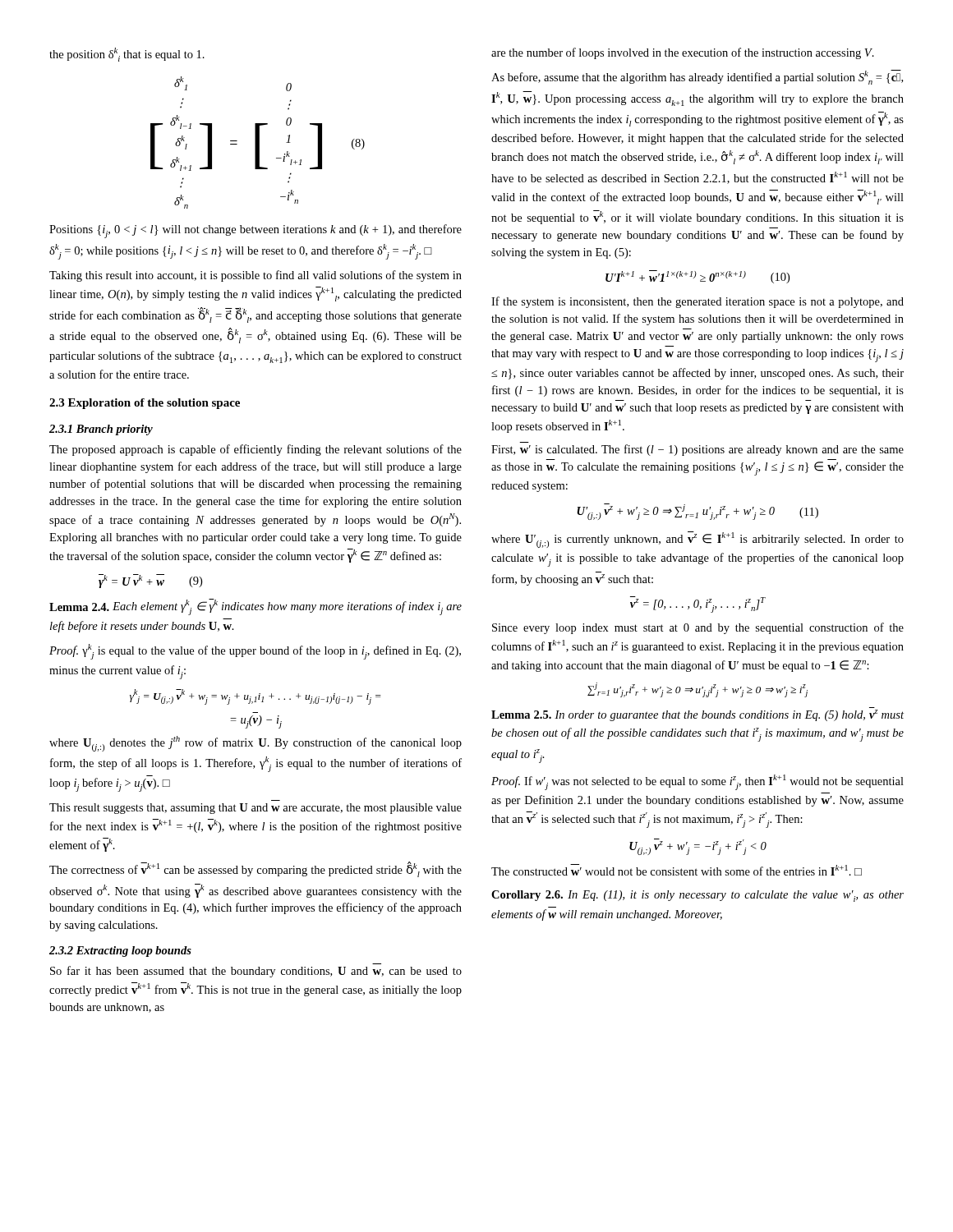
Task: Click on the text starting "The constructed w′"
Action: 698,892
